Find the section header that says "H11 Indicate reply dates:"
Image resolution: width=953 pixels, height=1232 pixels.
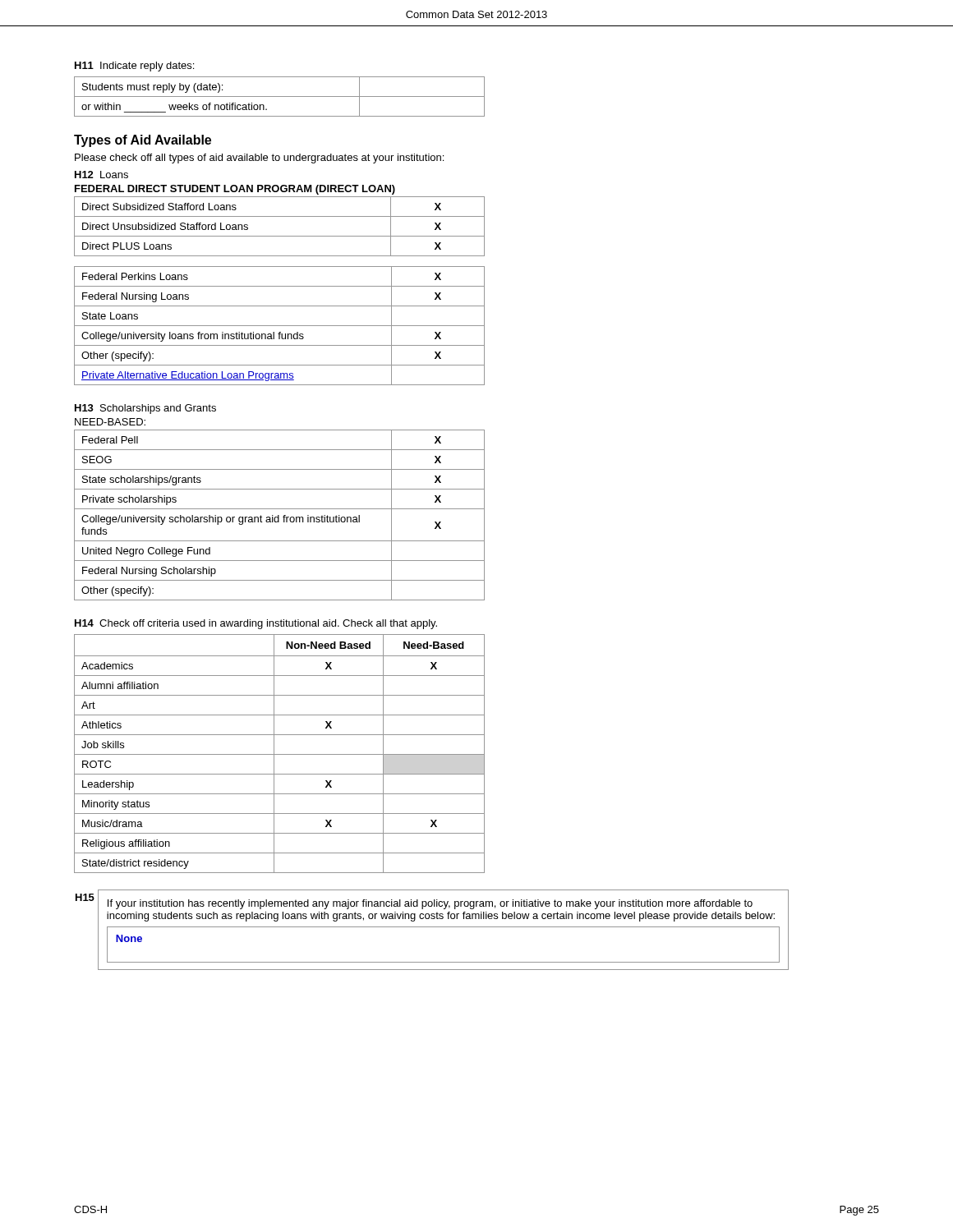[x=135, y=65]
